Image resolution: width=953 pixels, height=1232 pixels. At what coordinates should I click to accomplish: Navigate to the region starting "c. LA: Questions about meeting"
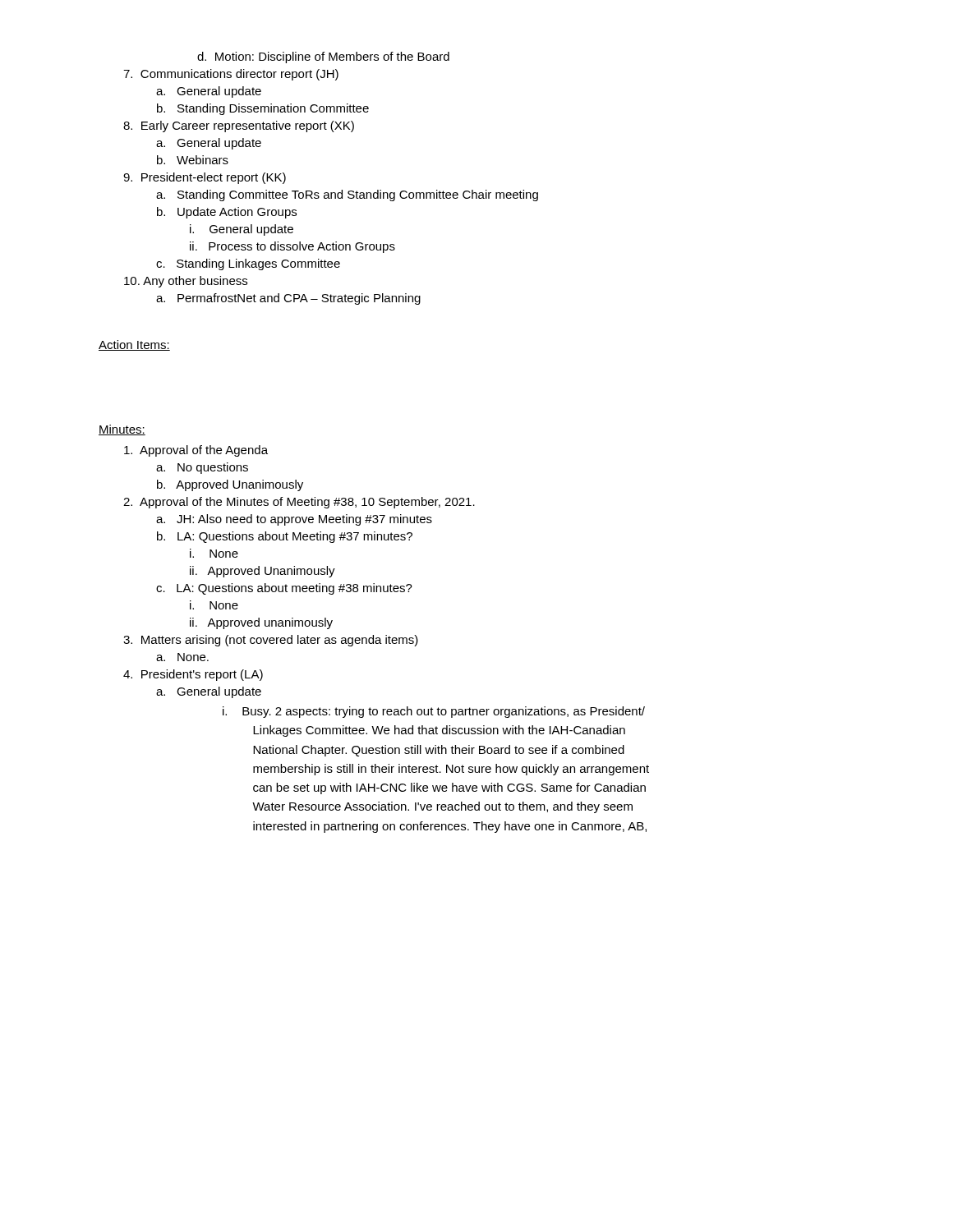[284, 588]
